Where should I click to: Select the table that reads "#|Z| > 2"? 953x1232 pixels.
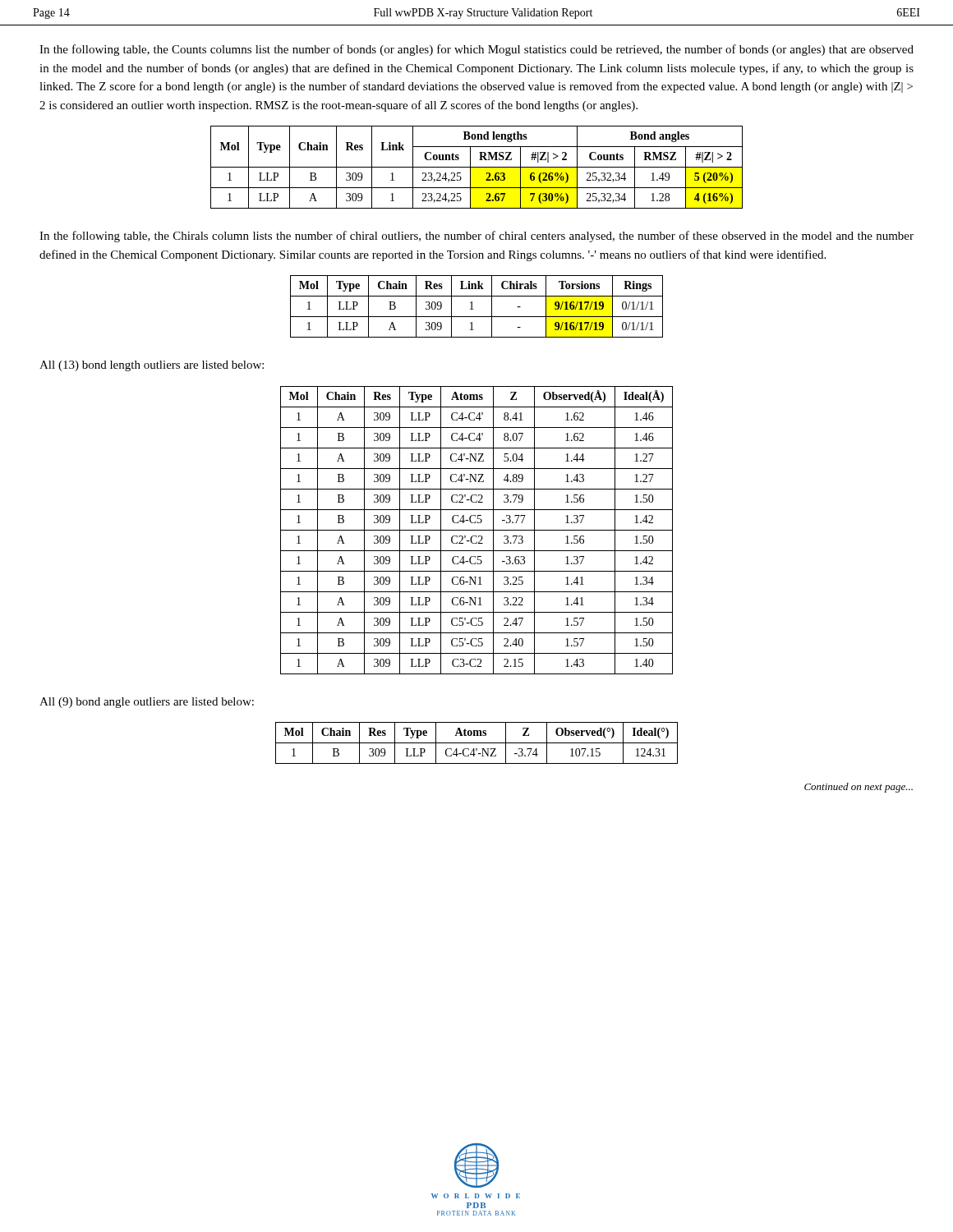click(x=476, y=167)
